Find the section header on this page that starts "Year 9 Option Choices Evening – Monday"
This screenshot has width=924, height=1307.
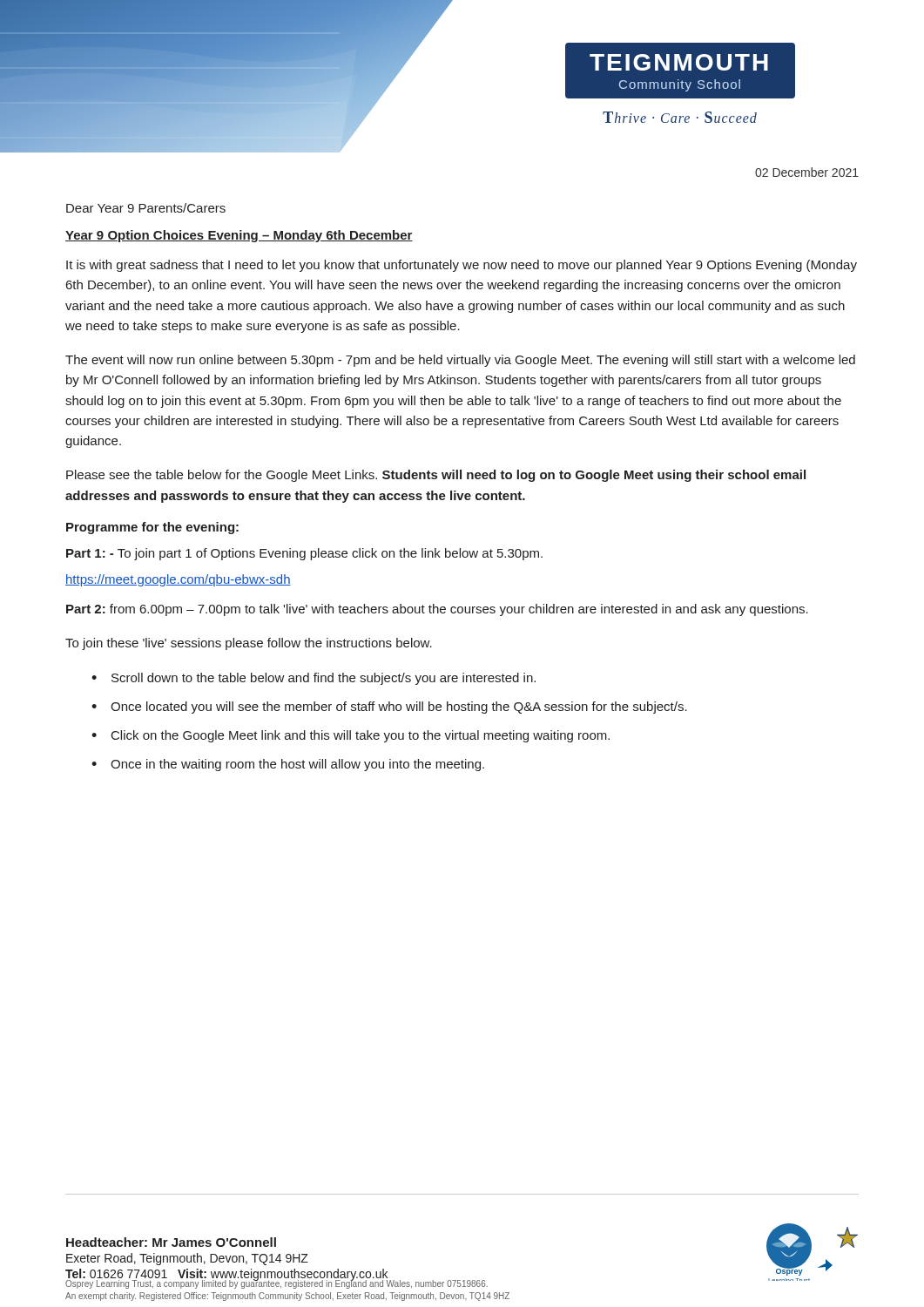(239, 235)
